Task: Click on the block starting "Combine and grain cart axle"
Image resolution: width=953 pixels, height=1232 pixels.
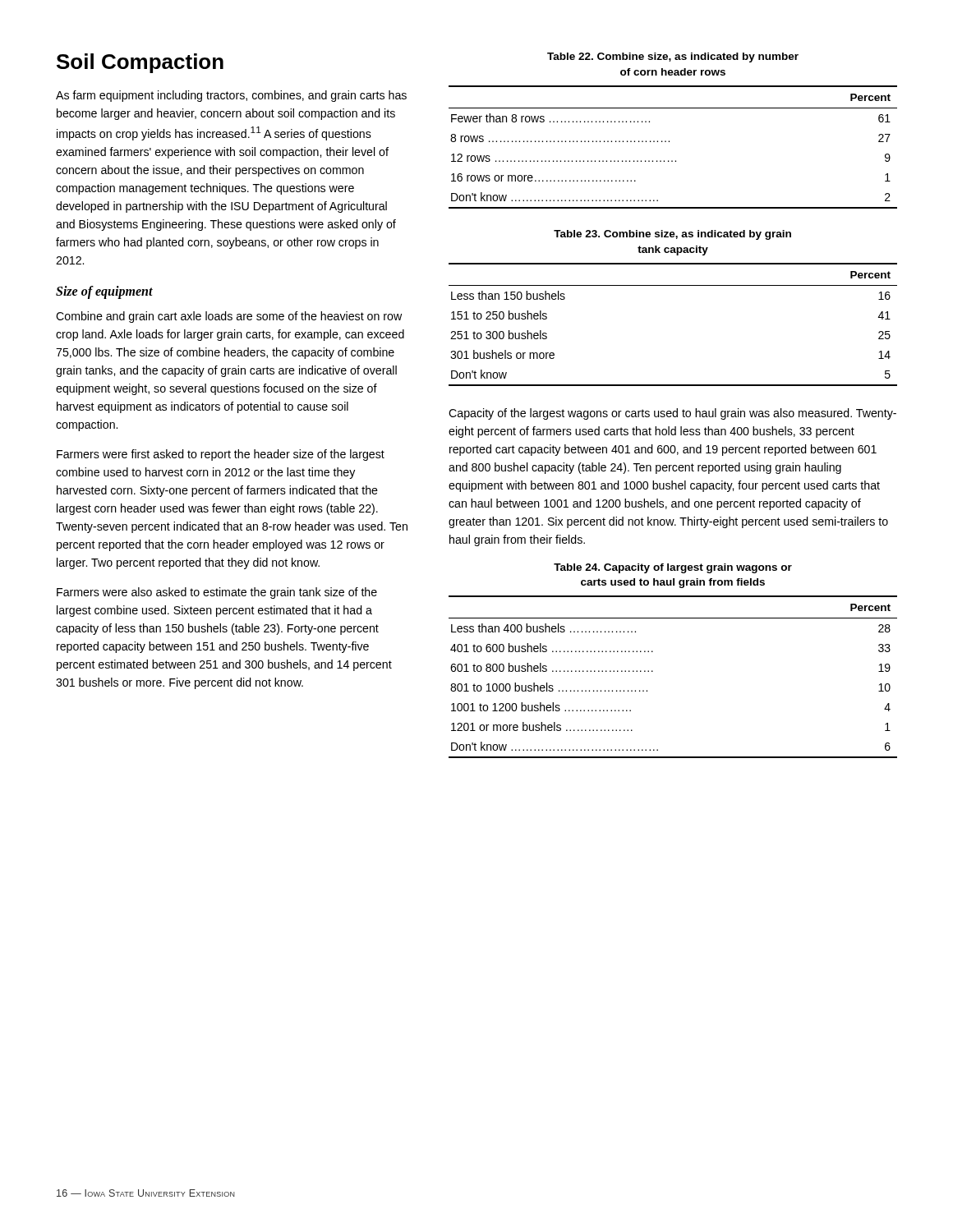Action: pyautogui.click(x=232, y=370)
